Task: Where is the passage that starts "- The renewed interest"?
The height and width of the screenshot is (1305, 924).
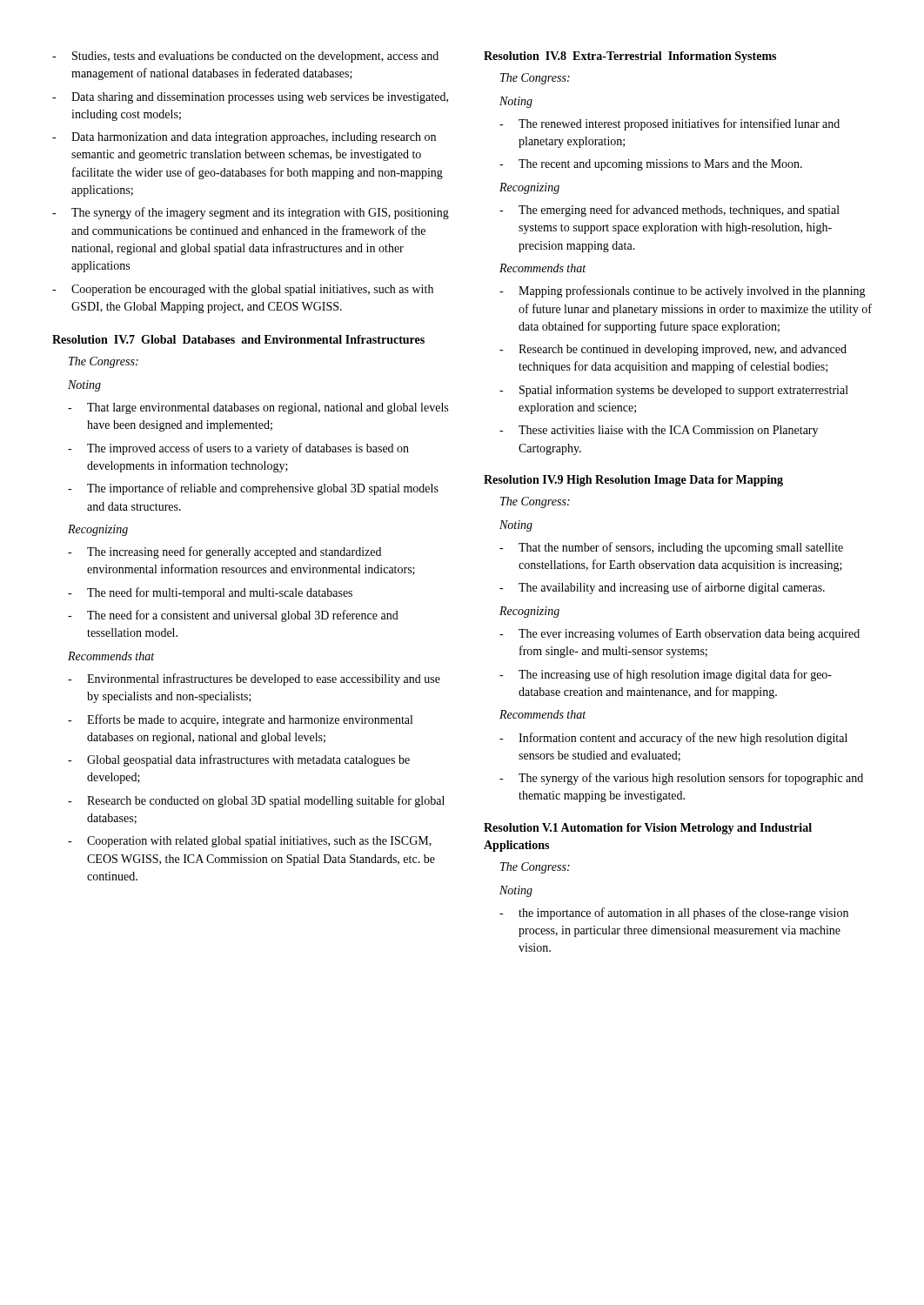Action: point(686,133)
